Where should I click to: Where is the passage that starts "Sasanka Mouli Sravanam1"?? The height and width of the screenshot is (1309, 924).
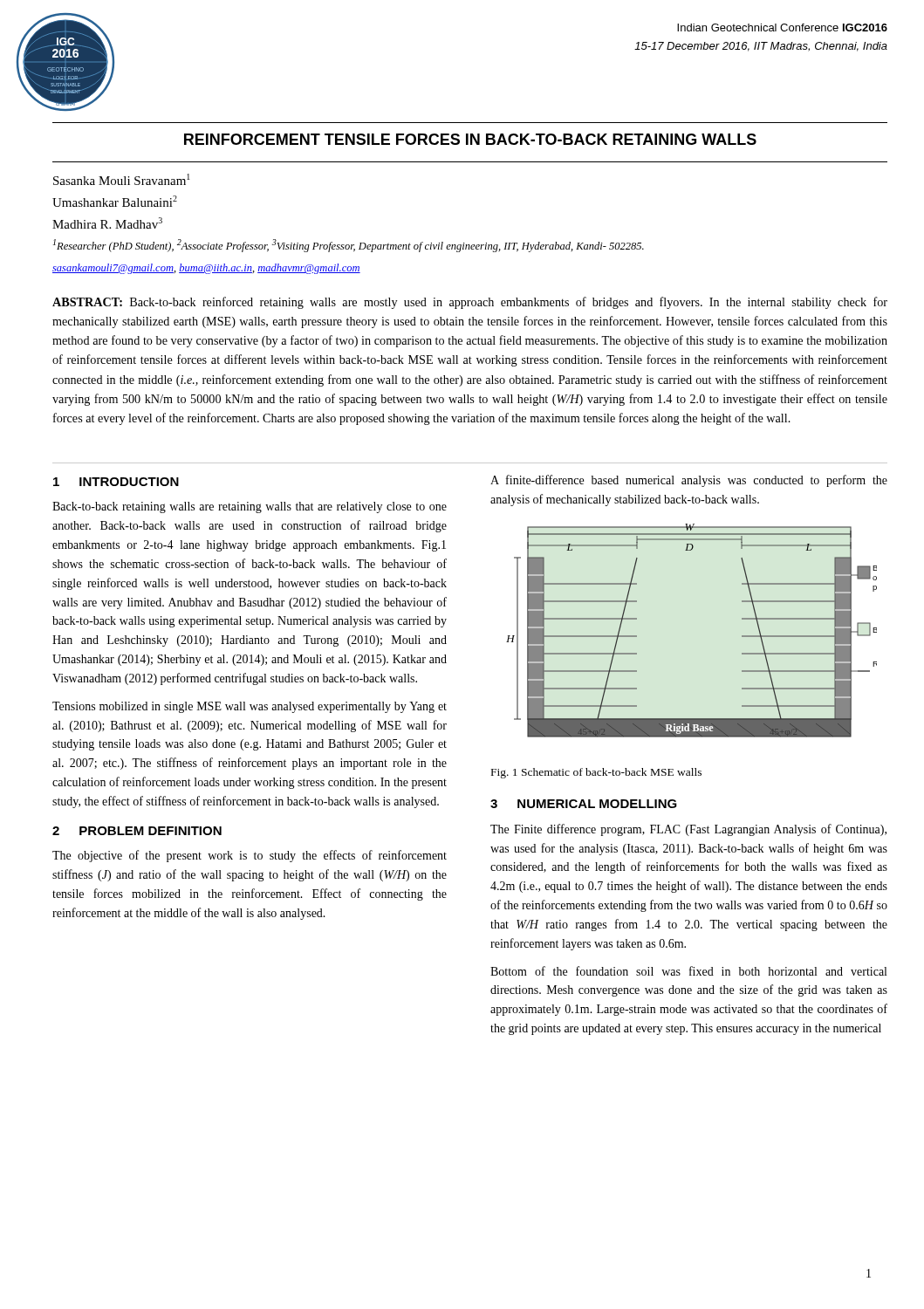coord(122,179)
